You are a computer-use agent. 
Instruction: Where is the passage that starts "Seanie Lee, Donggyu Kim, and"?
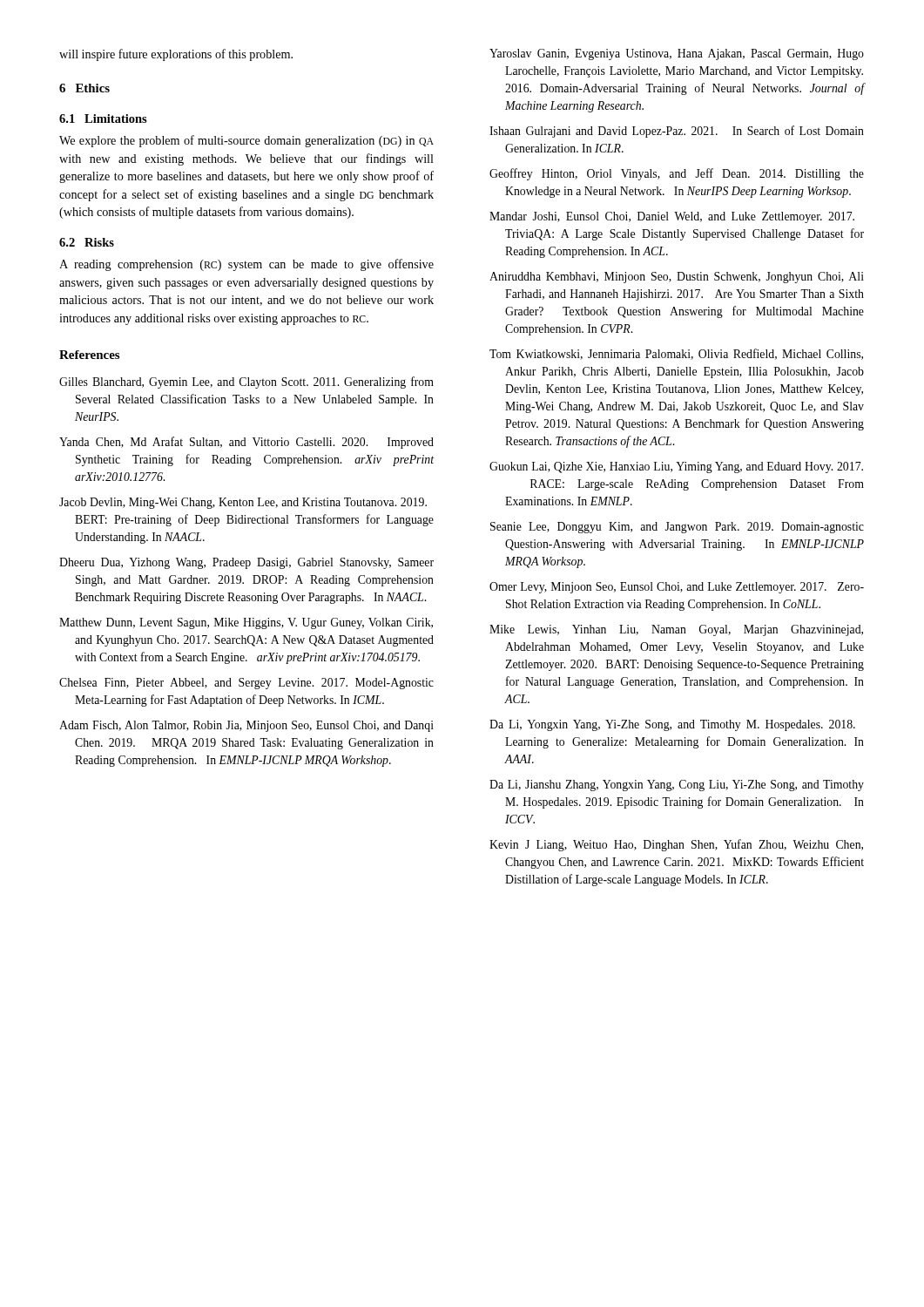[x=677, y=544]
